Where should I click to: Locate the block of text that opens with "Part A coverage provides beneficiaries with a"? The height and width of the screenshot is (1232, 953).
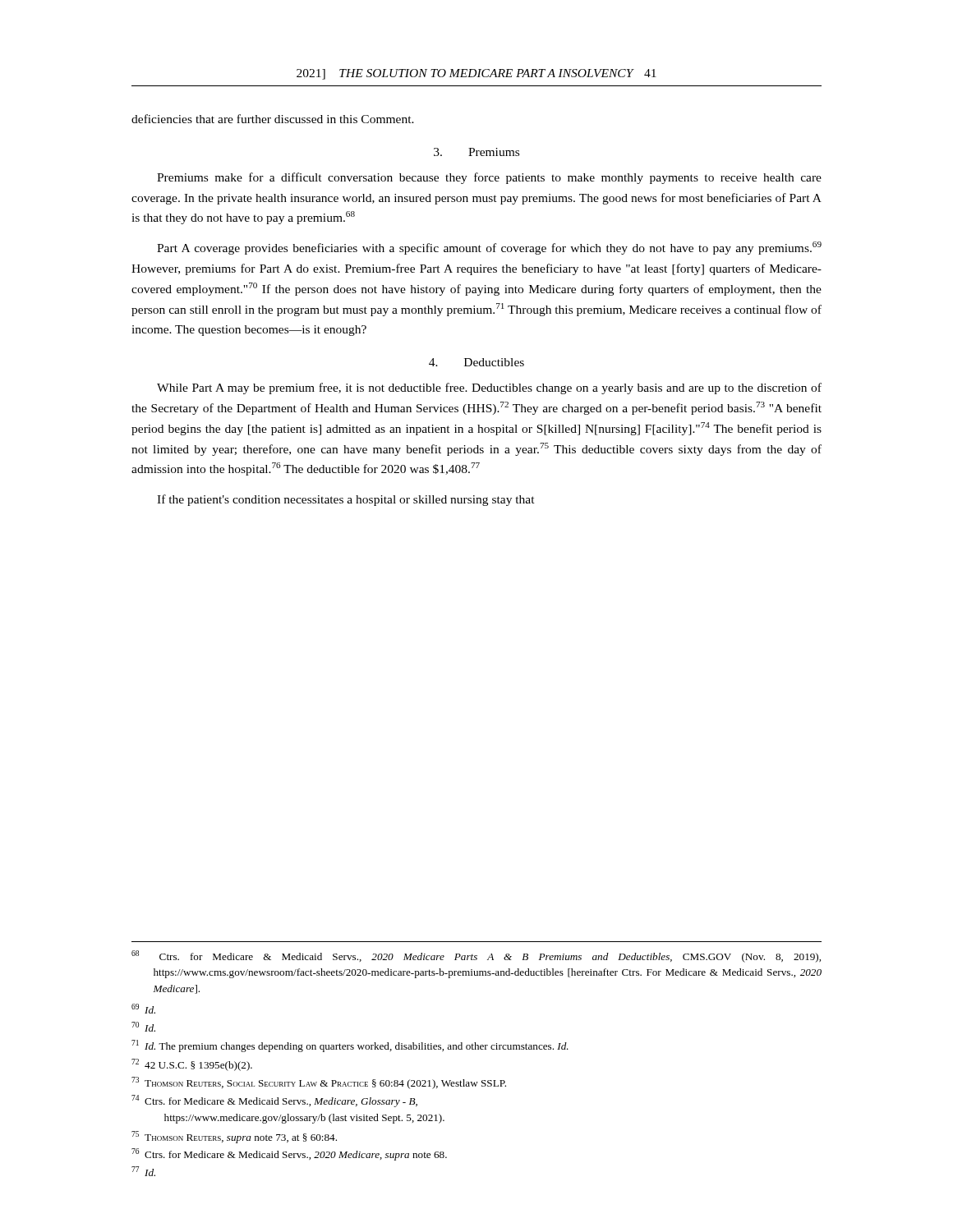pyautogui.click(x=476, y=288)
